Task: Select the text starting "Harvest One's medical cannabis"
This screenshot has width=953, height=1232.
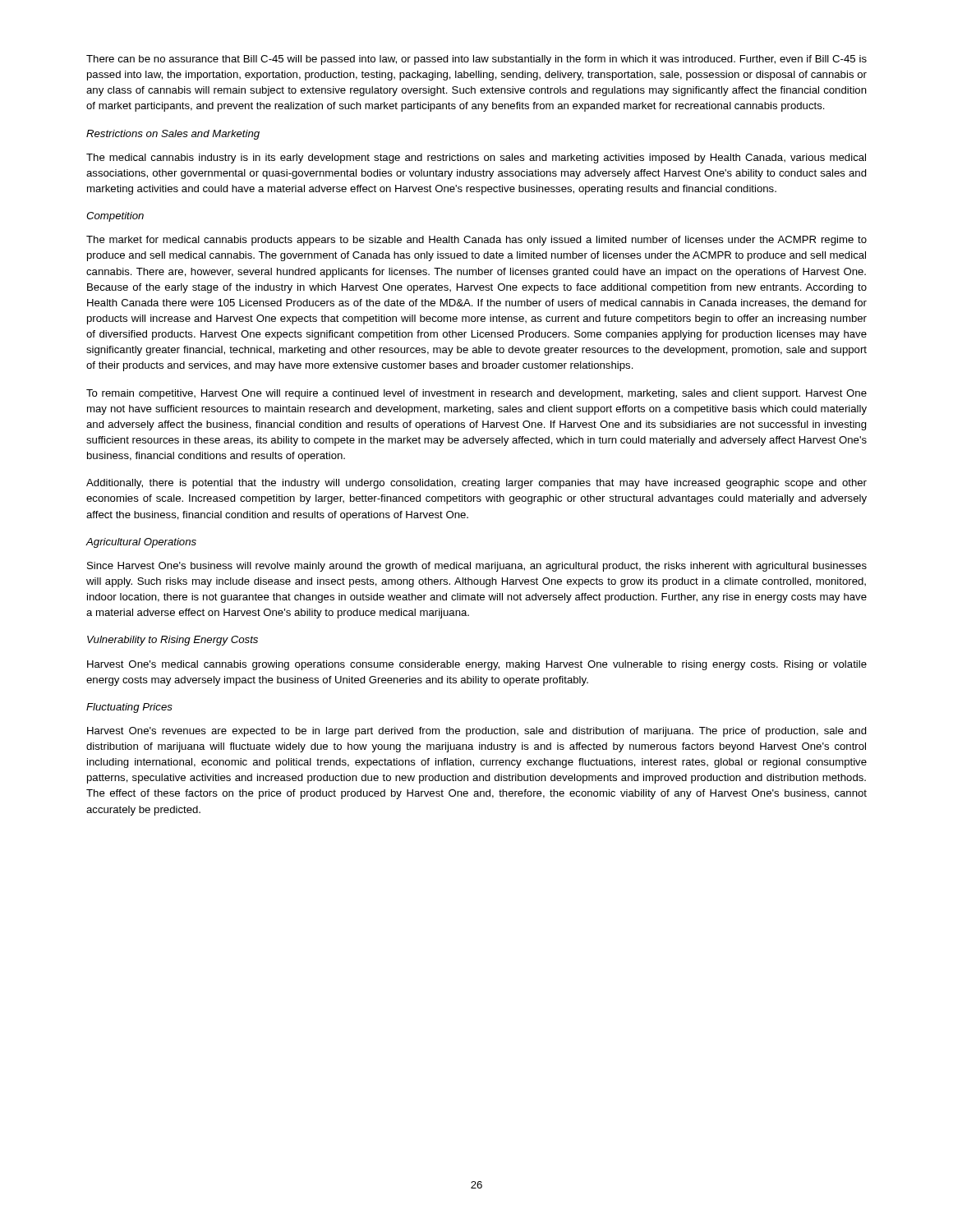Action: point(476,672)
